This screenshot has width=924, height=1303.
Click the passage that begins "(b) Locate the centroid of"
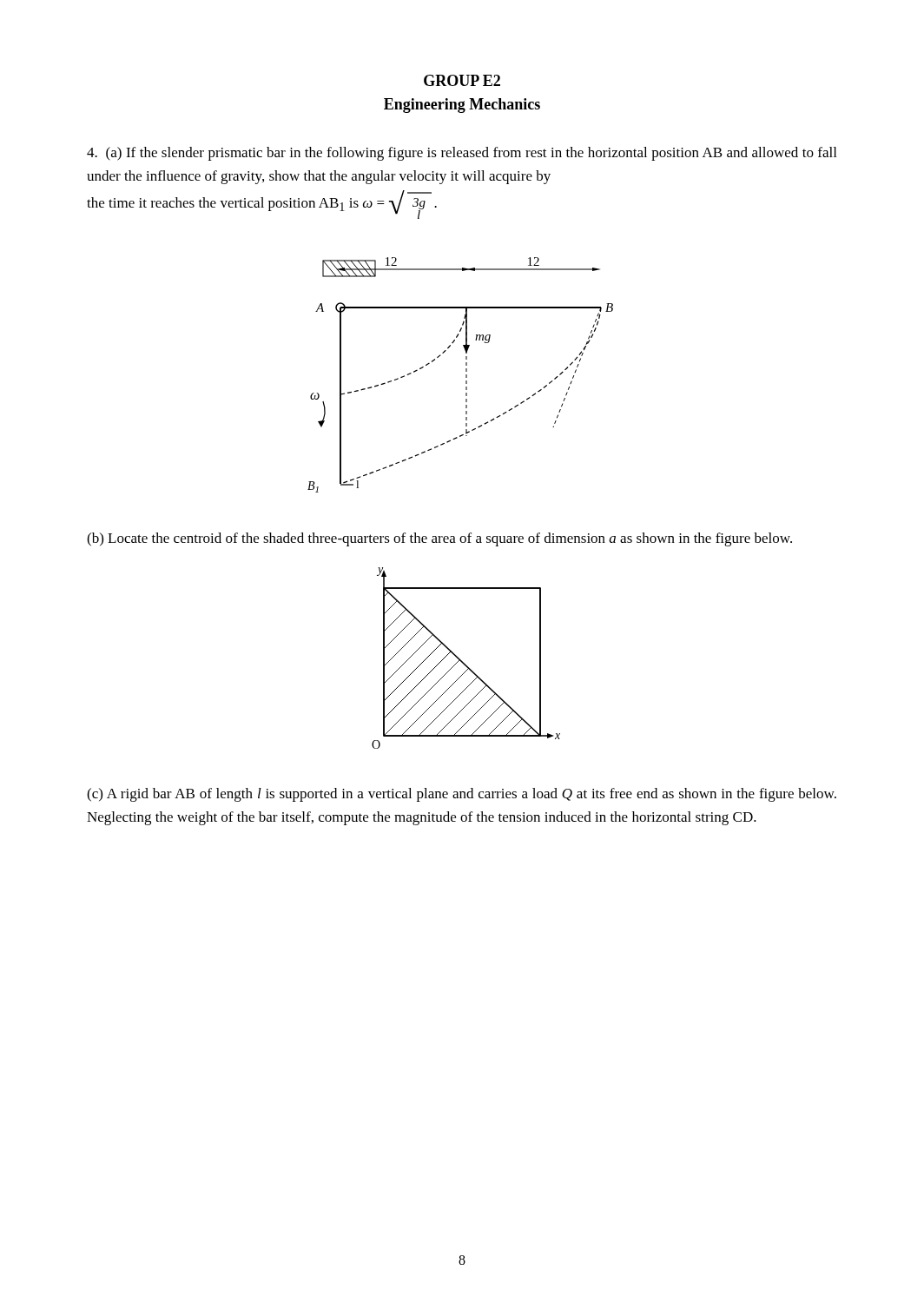coord(440,538)
